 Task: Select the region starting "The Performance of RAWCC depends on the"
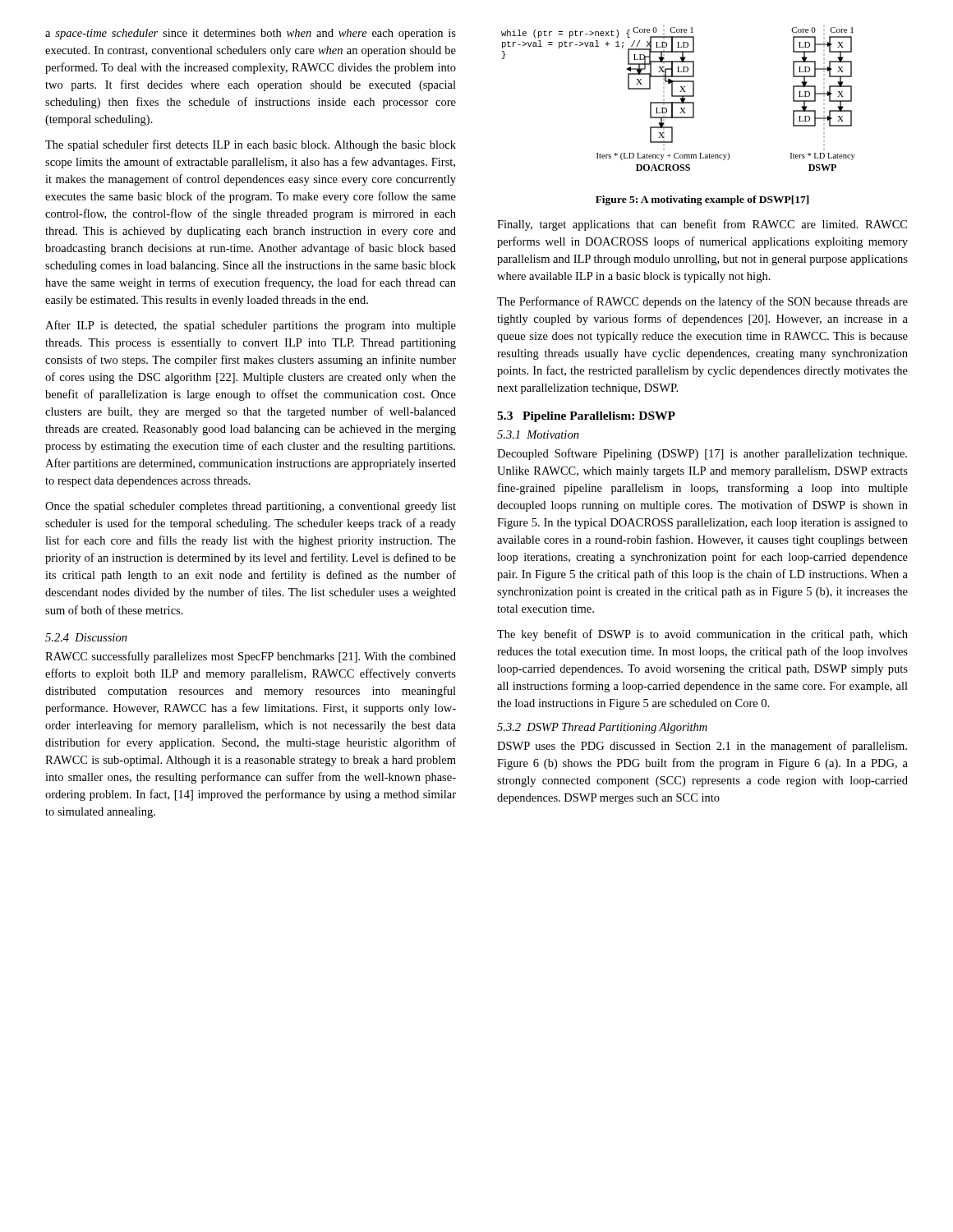[702, 345]
